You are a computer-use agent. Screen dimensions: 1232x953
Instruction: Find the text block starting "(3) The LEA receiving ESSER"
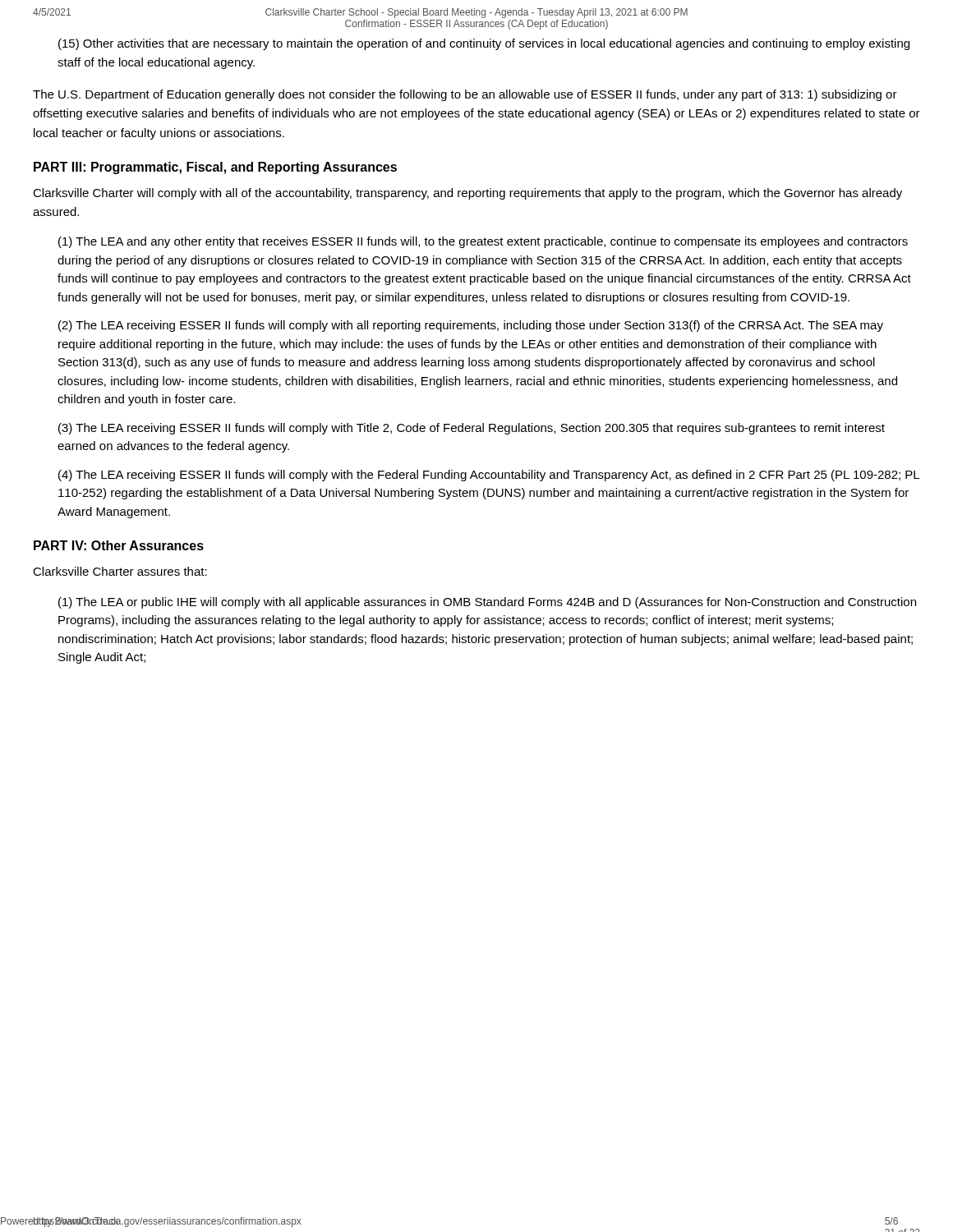pyautogui.click(x=471, y=437)
